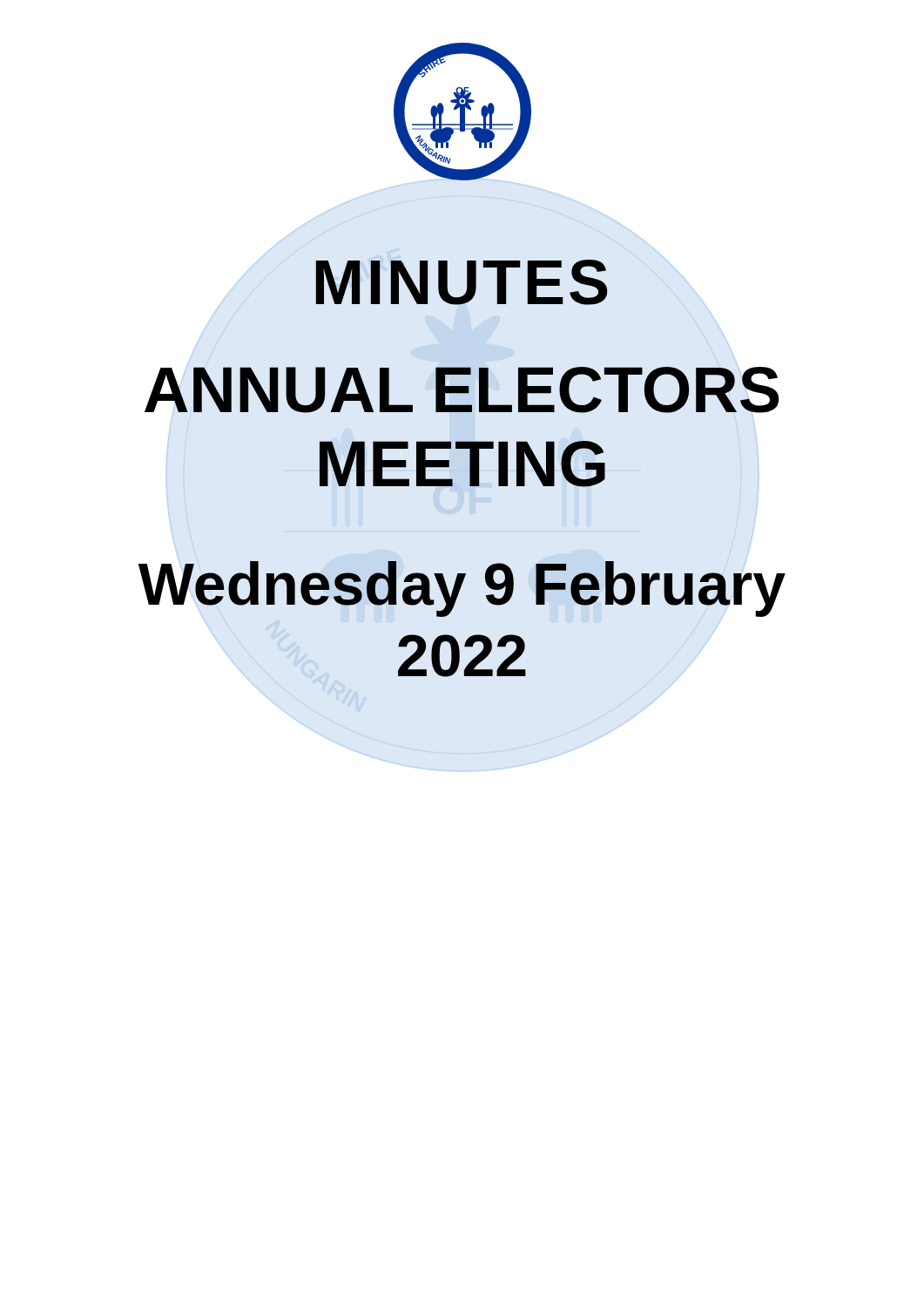
Task: Find the region starting "ANNUAL ELECTORSMEETING"
Action: click(462, 427)
